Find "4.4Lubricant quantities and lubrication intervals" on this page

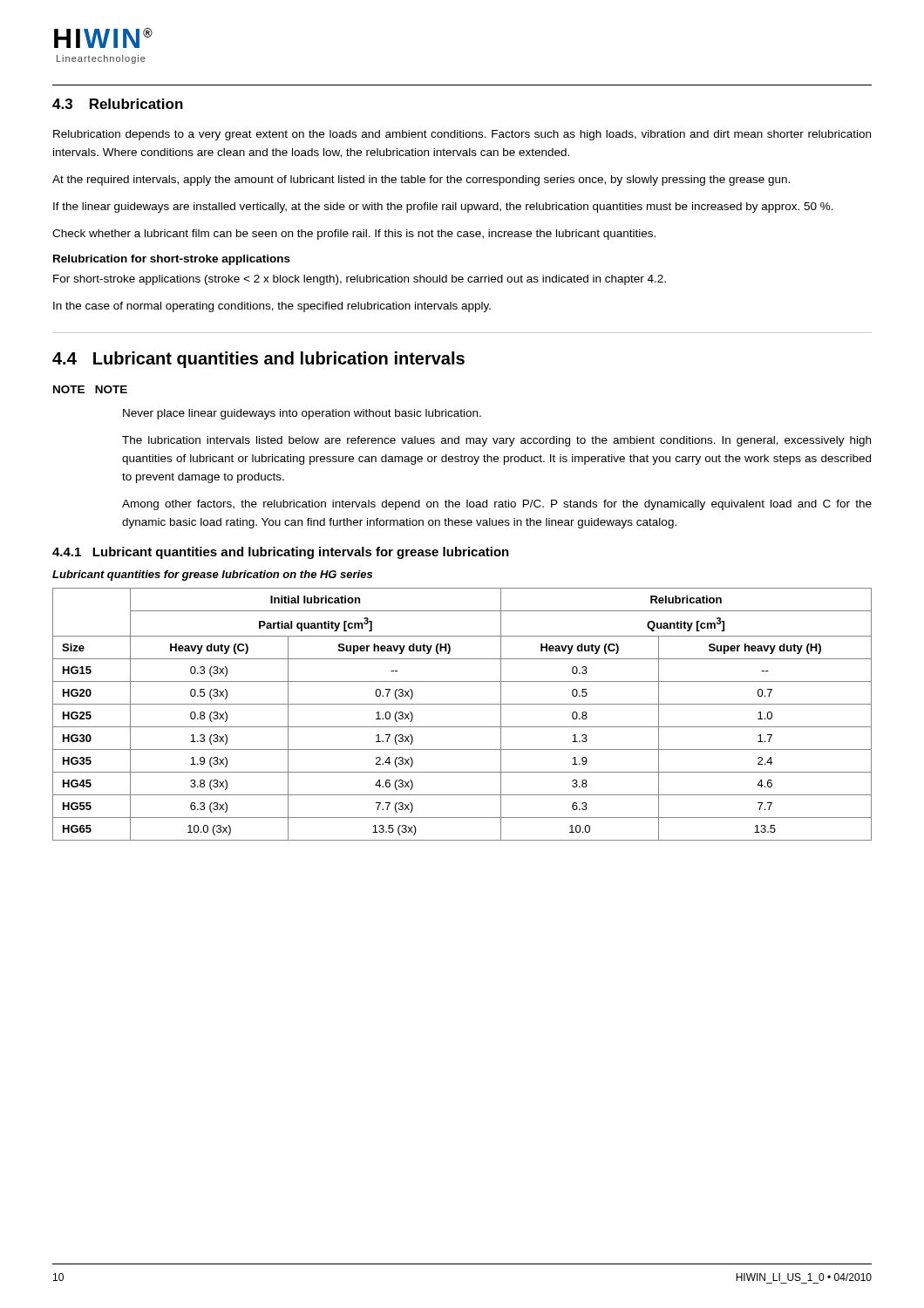[x=259, y=359]
